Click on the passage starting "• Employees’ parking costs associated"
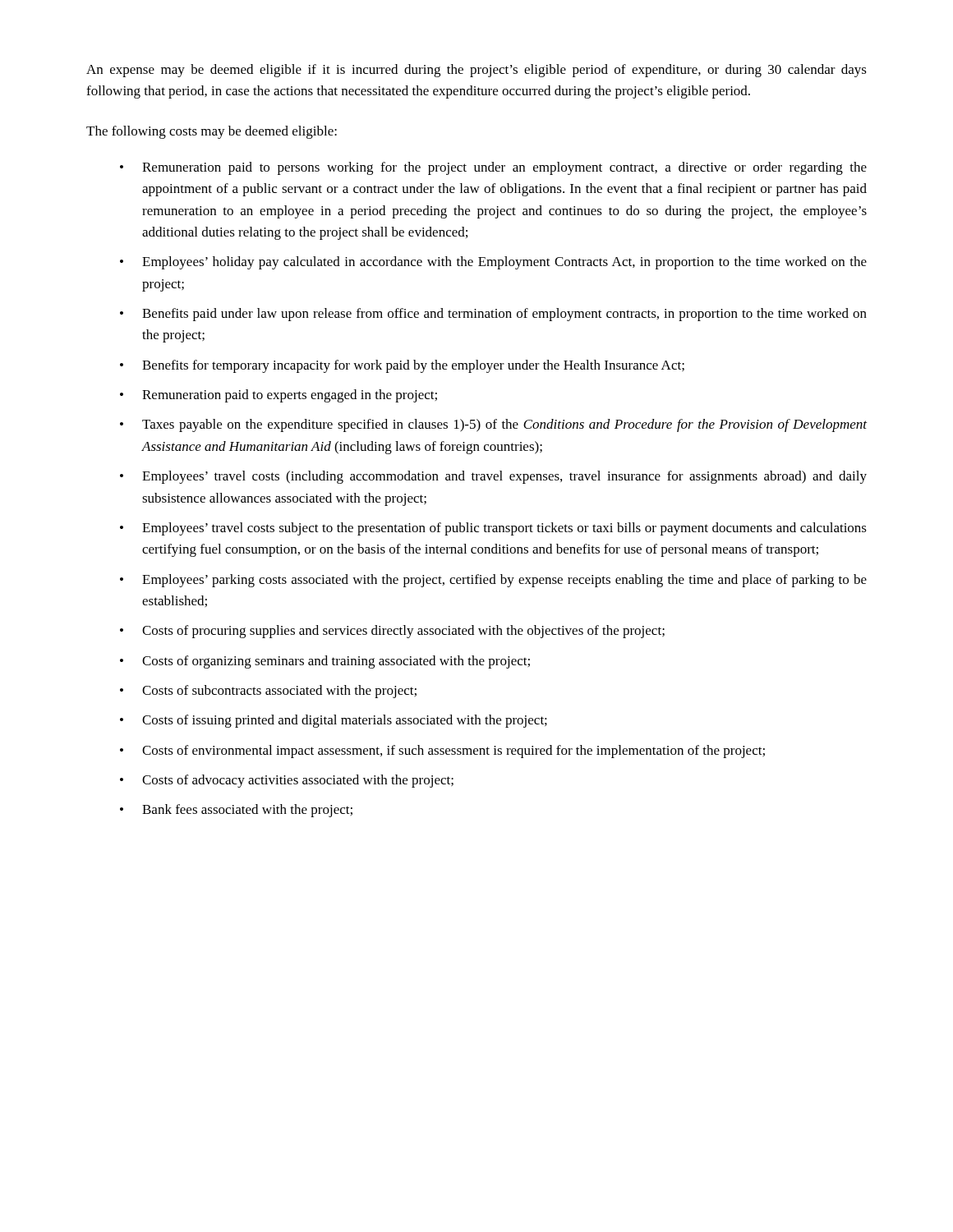The image size is (953, 1232). [x=493, y=590]
